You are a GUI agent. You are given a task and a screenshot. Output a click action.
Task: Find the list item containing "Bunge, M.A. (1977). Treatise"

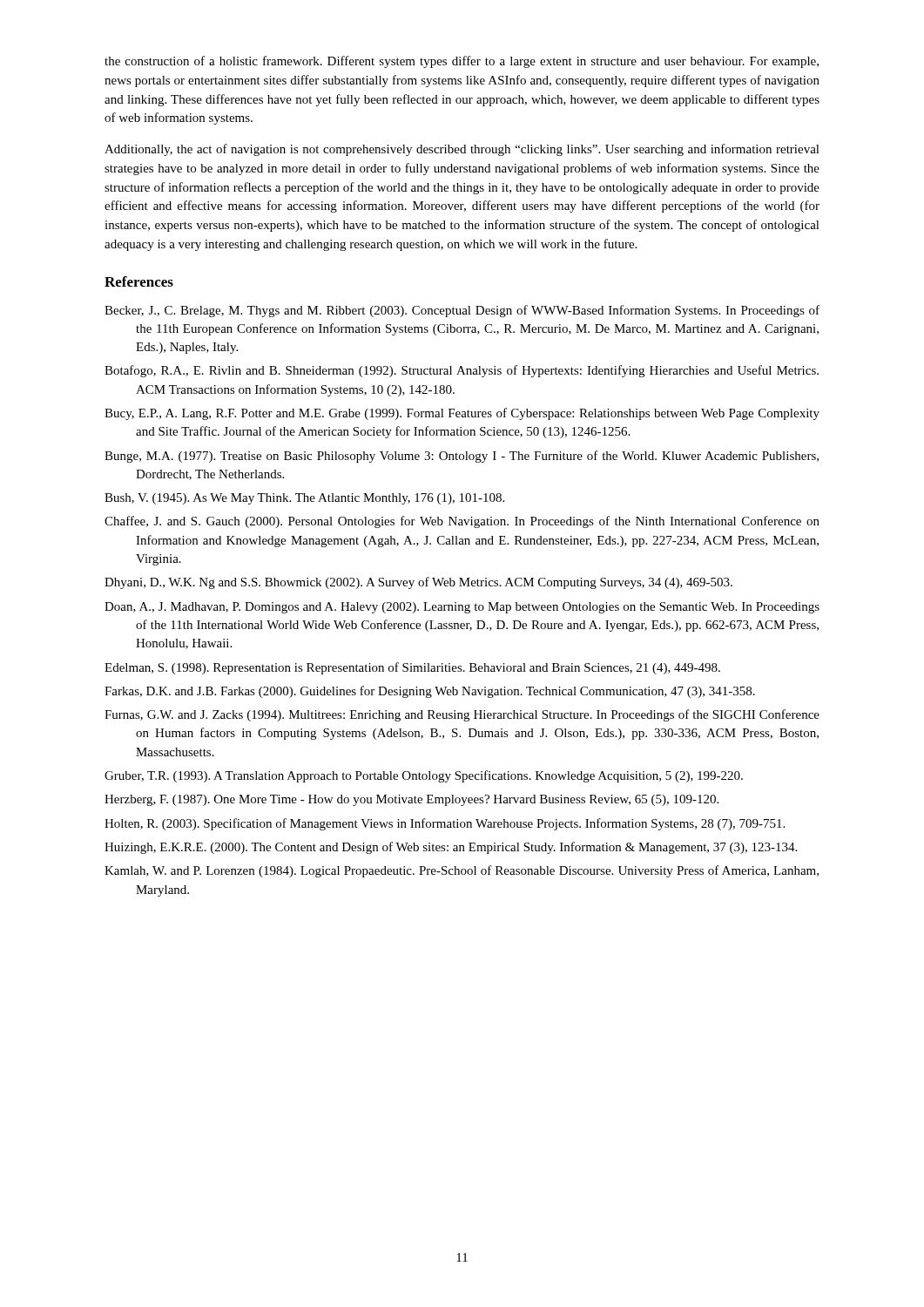click(462, 465)
